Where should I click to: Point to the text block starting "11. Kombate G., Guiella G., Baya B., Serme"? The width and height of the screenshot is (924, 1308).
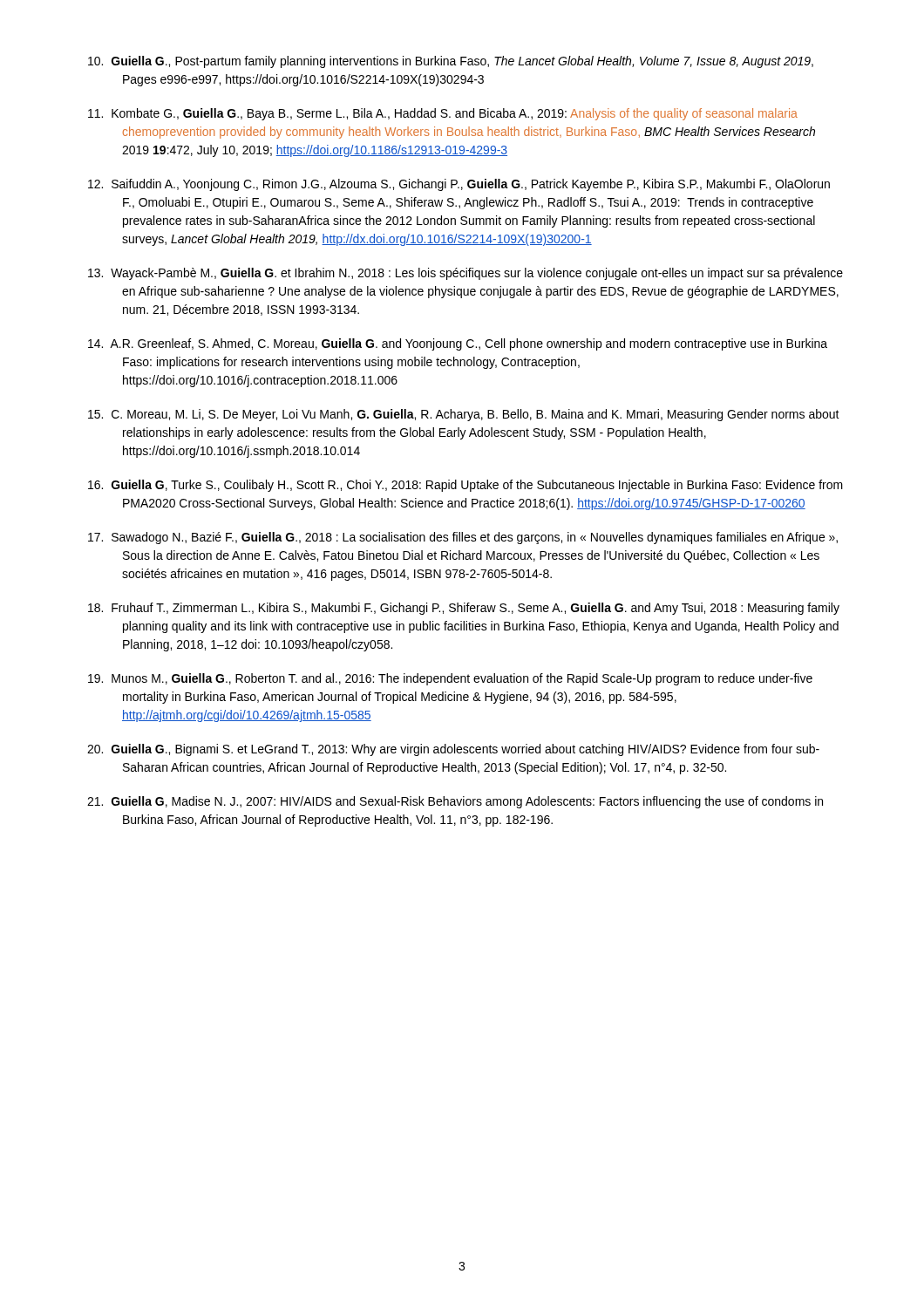point(451,132)
